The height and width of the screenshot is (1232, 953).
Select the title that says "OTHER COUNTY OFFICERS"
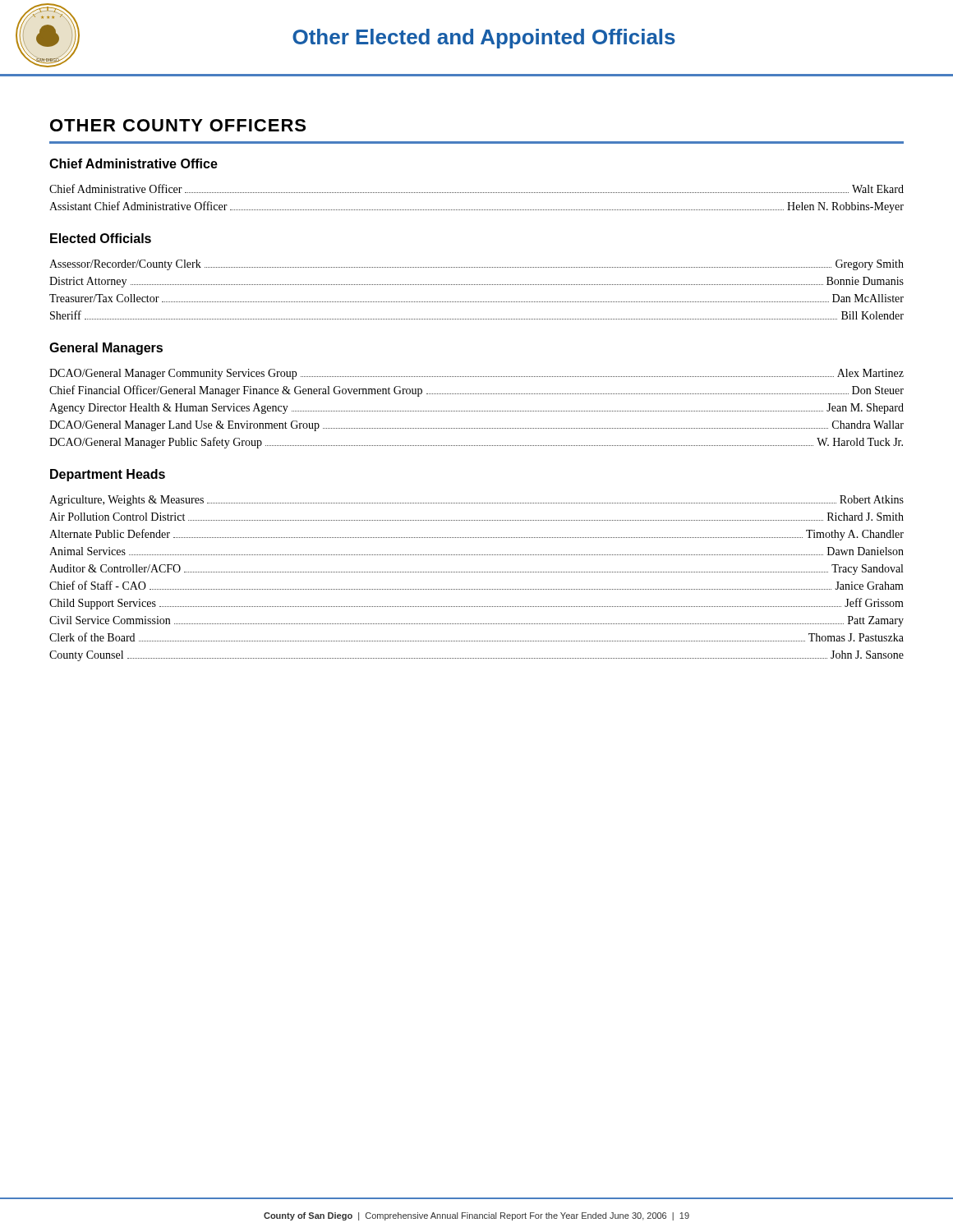(x=178, y=125)
